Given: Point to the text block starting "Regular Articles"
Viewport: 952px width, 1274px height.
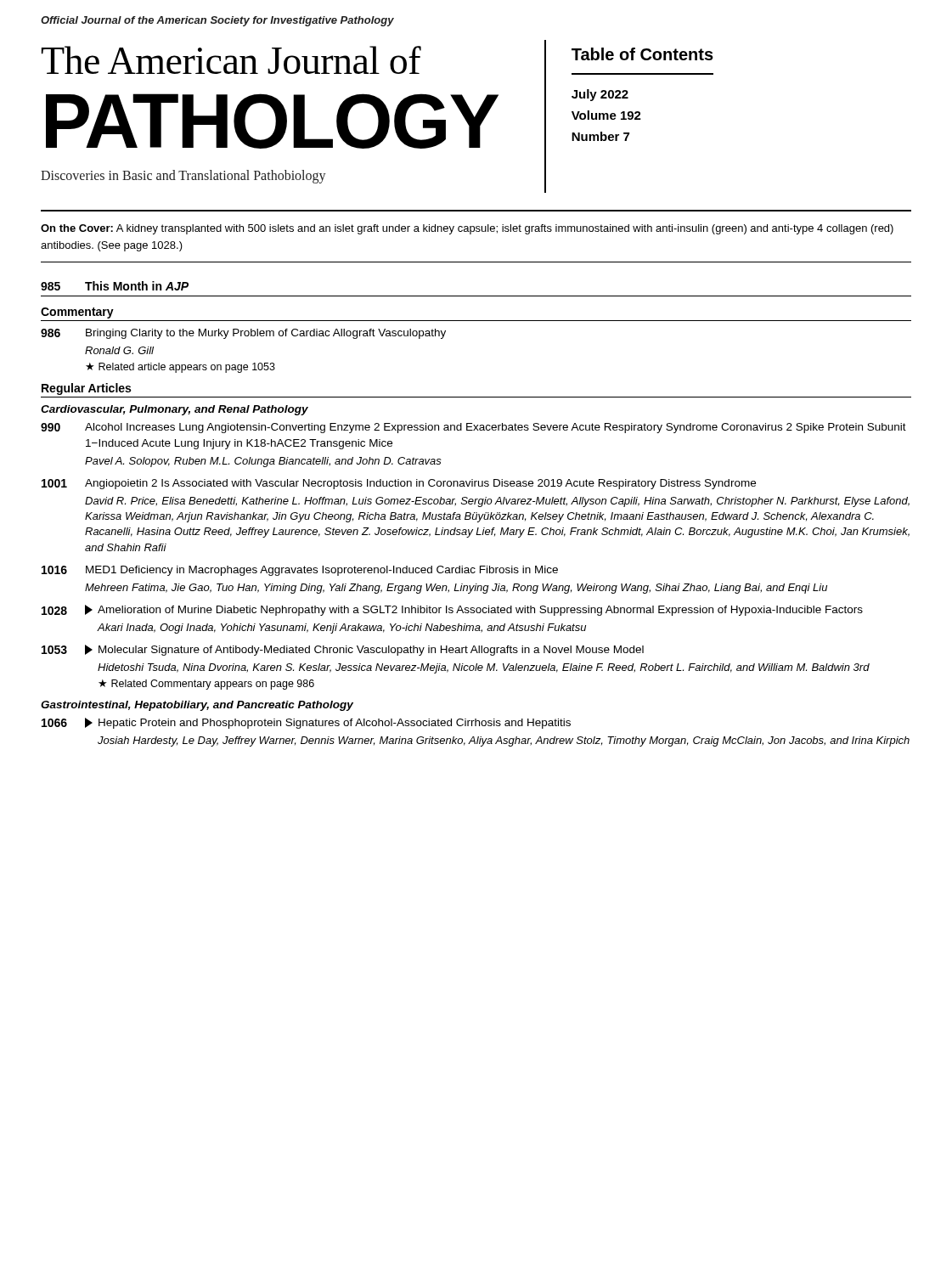Looking at the screenshot, I should click(x=476, y=390).
